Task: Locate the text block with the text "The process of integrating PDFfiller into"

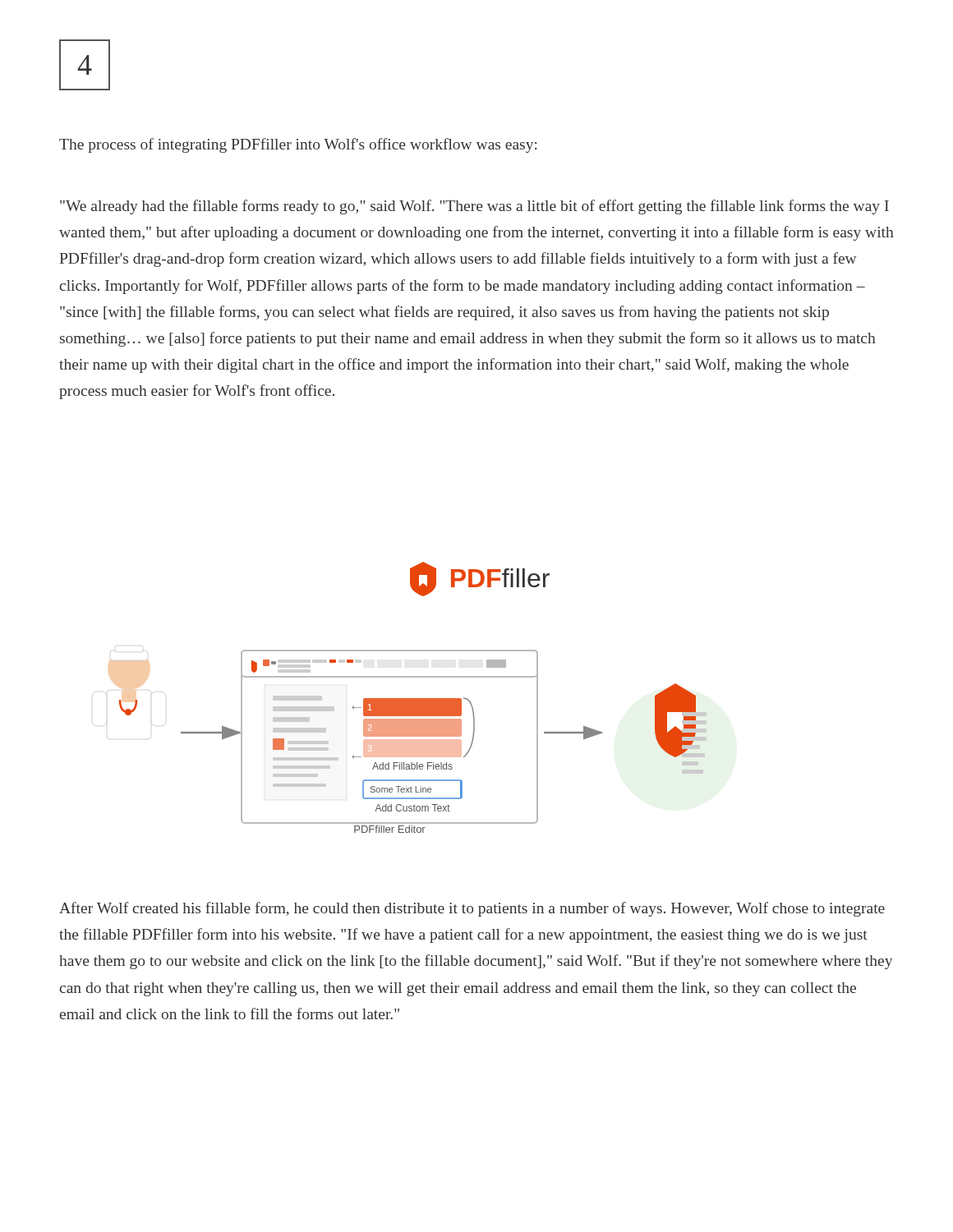Action: tap(299, 144)
